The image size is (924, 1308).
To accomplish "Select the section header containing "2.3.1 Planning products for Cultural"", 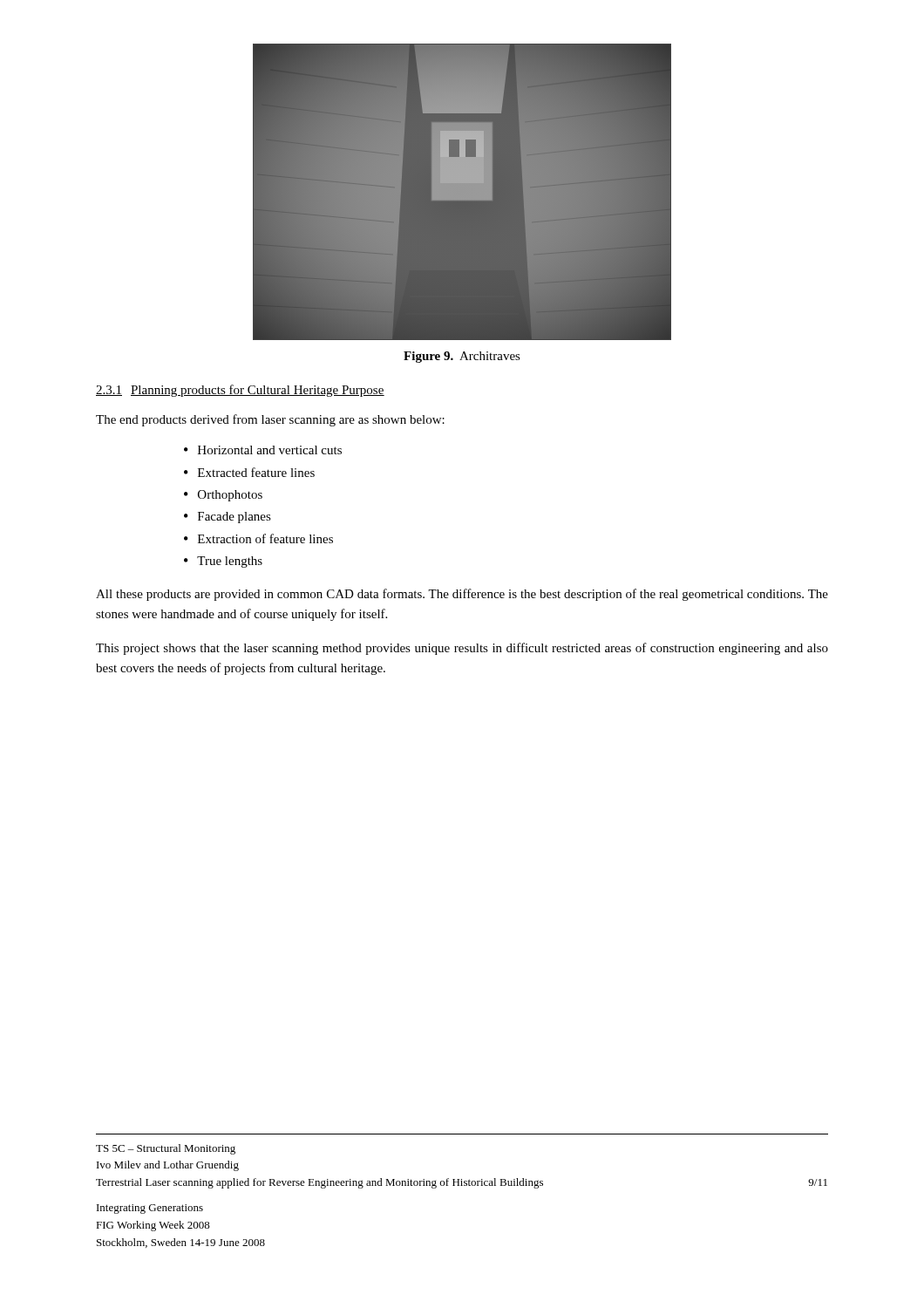I will click(240, 390).
